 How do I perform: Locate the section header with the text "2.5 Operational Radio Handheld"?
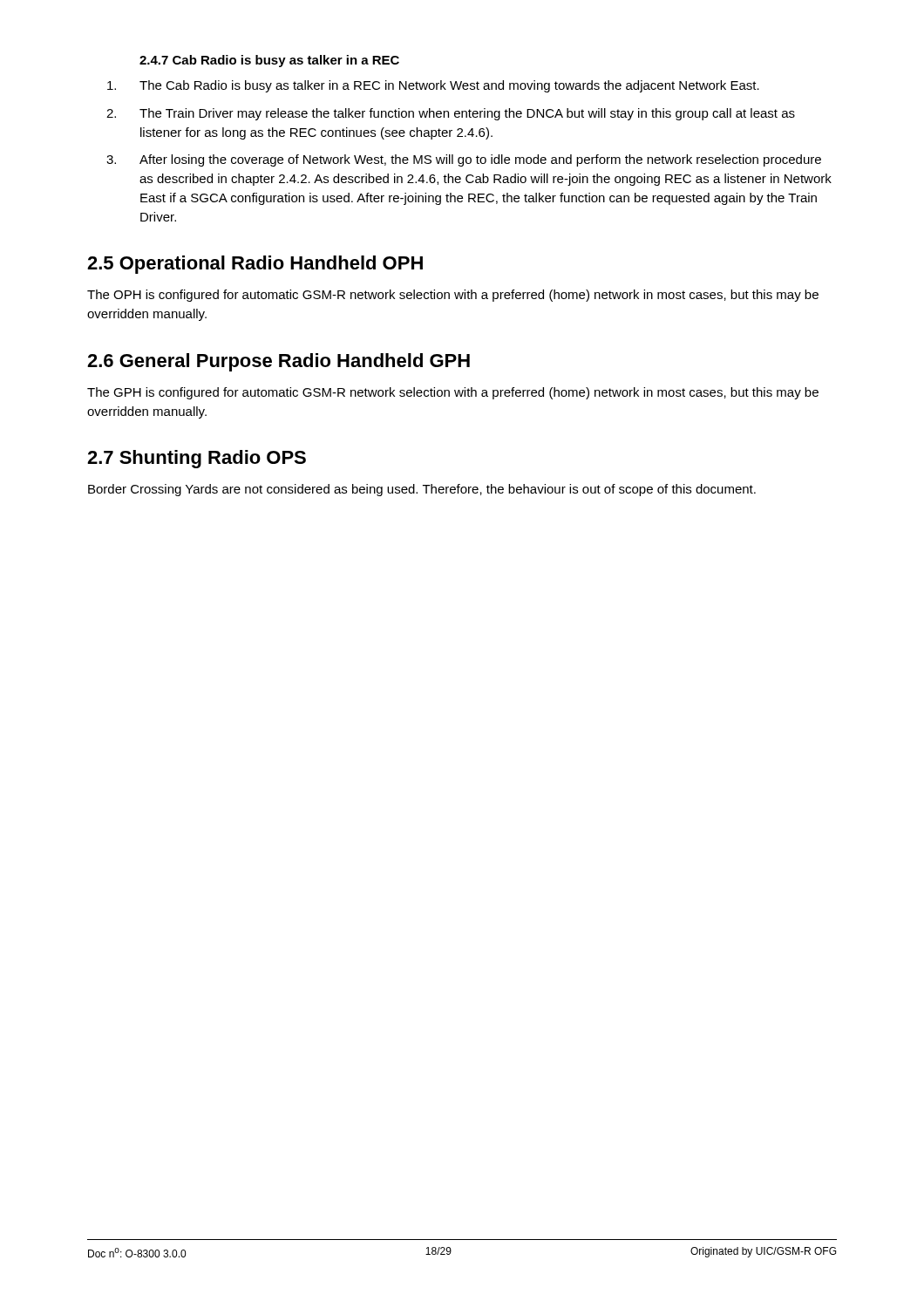coord(256,263)
